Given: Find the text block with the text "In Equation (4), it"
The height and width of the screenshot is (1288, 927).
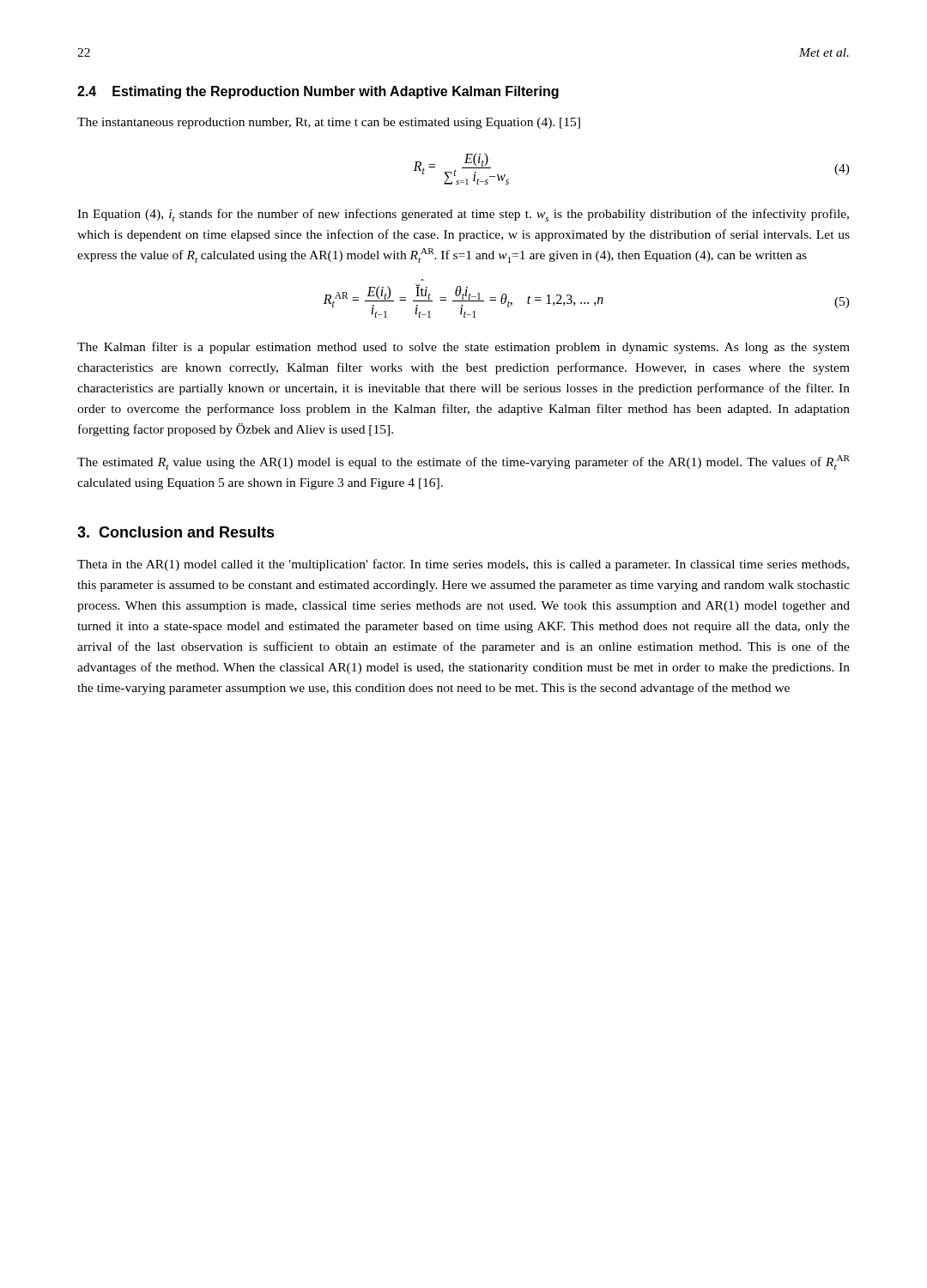Looking at the screenshot, I should (464, 235).
